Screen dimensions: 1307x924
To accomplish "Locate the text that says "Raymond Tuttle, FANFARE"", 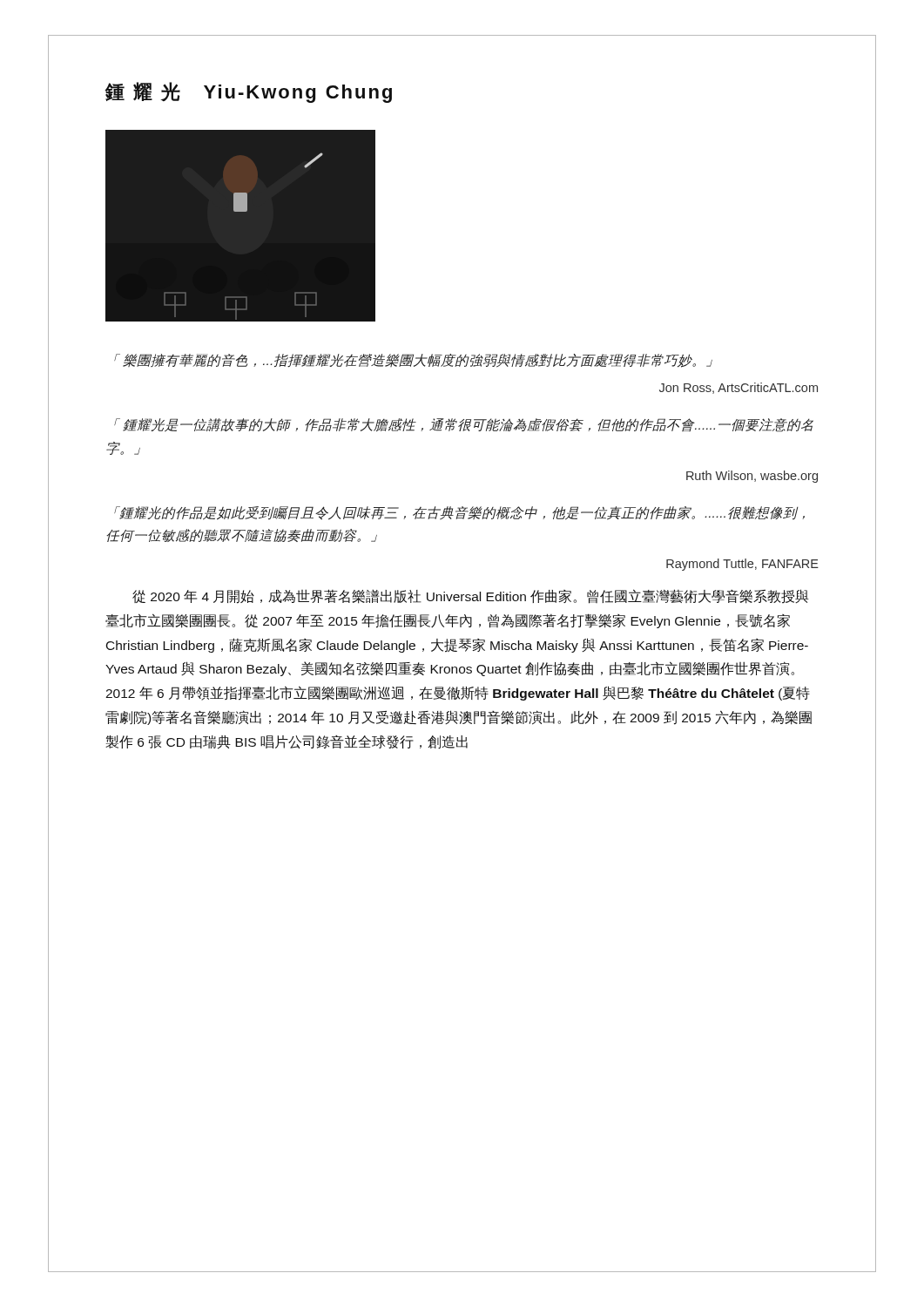I will point(742,564).
